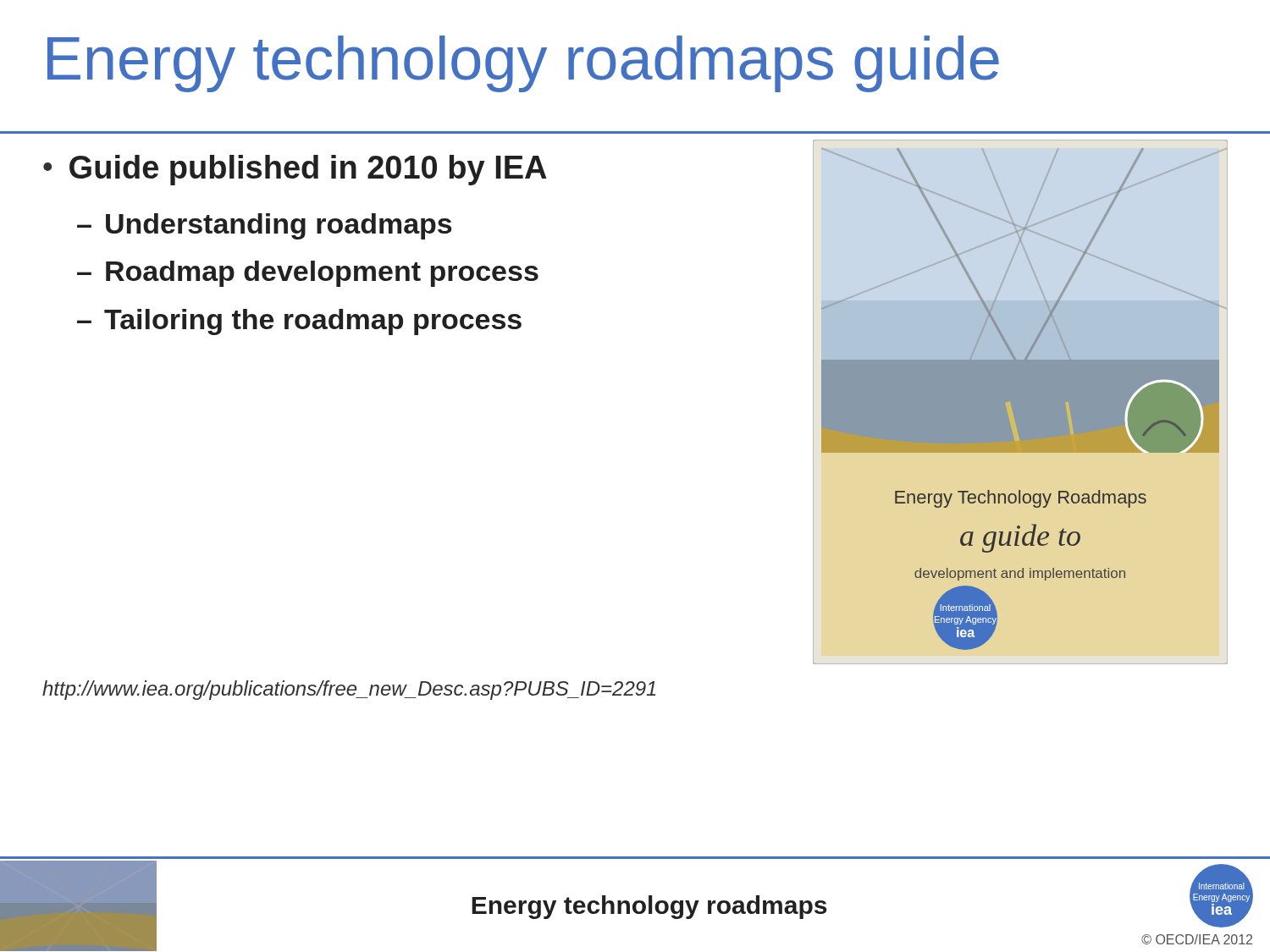This screenshot has height=952, width=1270.
Task: Select the text that reads "Energy technology roadmaps"
Action: (x=649, y=905)
